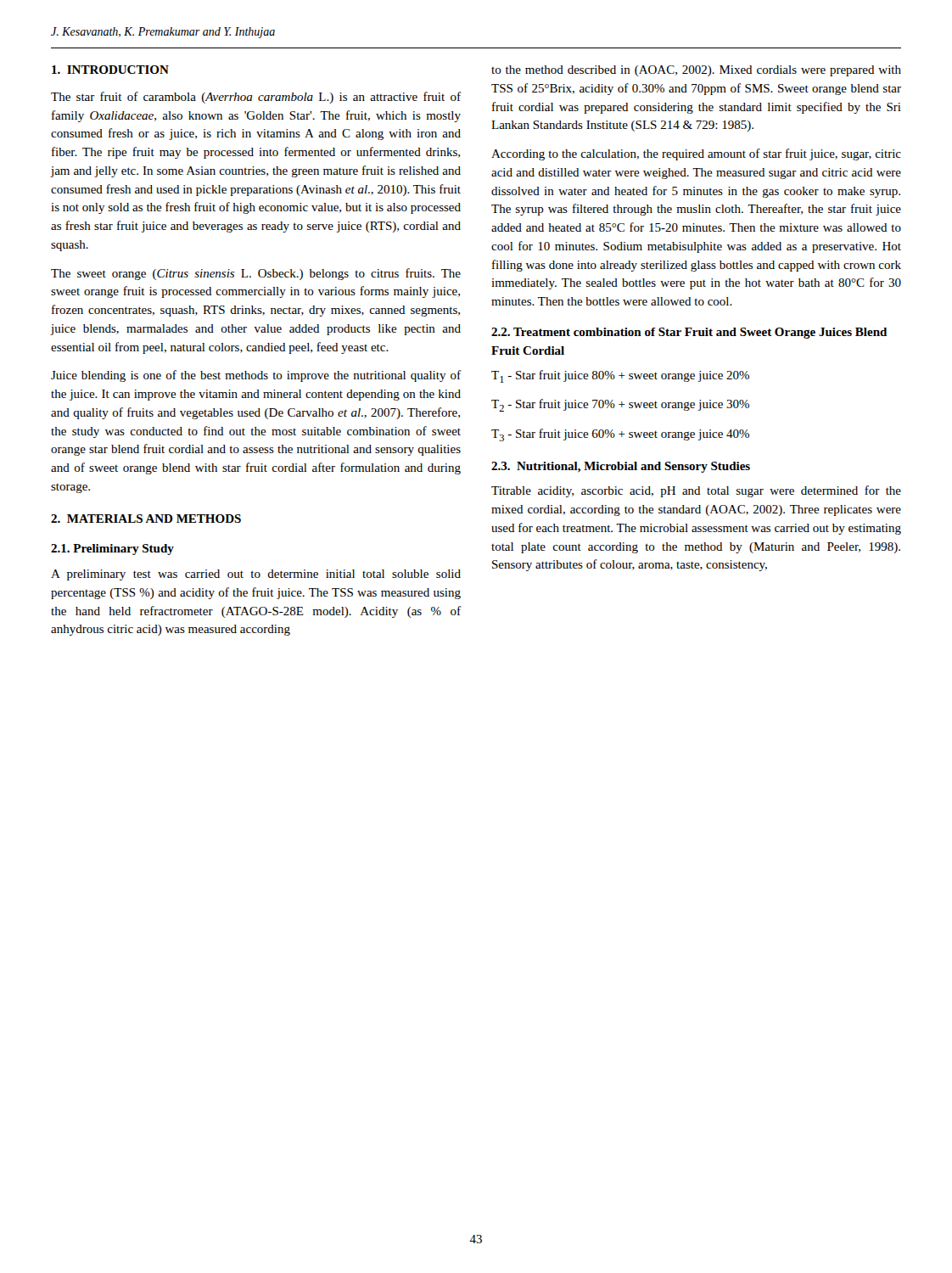Select the text block that says "Juice blending is one of the best"
Screen dimensions: 1273x952
point(256,431)
